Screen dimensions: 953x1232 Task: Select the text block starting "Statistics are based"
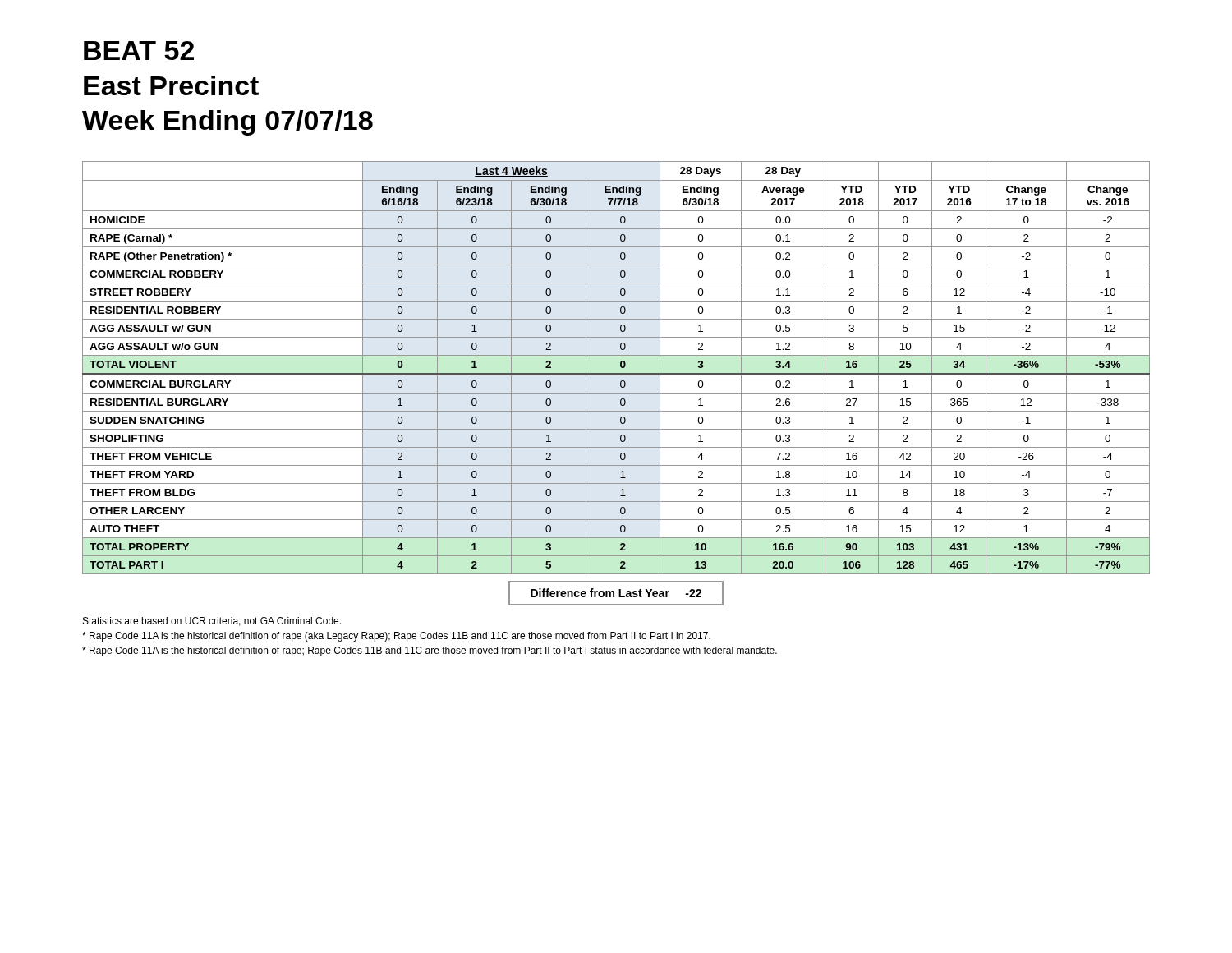point(212,621)
